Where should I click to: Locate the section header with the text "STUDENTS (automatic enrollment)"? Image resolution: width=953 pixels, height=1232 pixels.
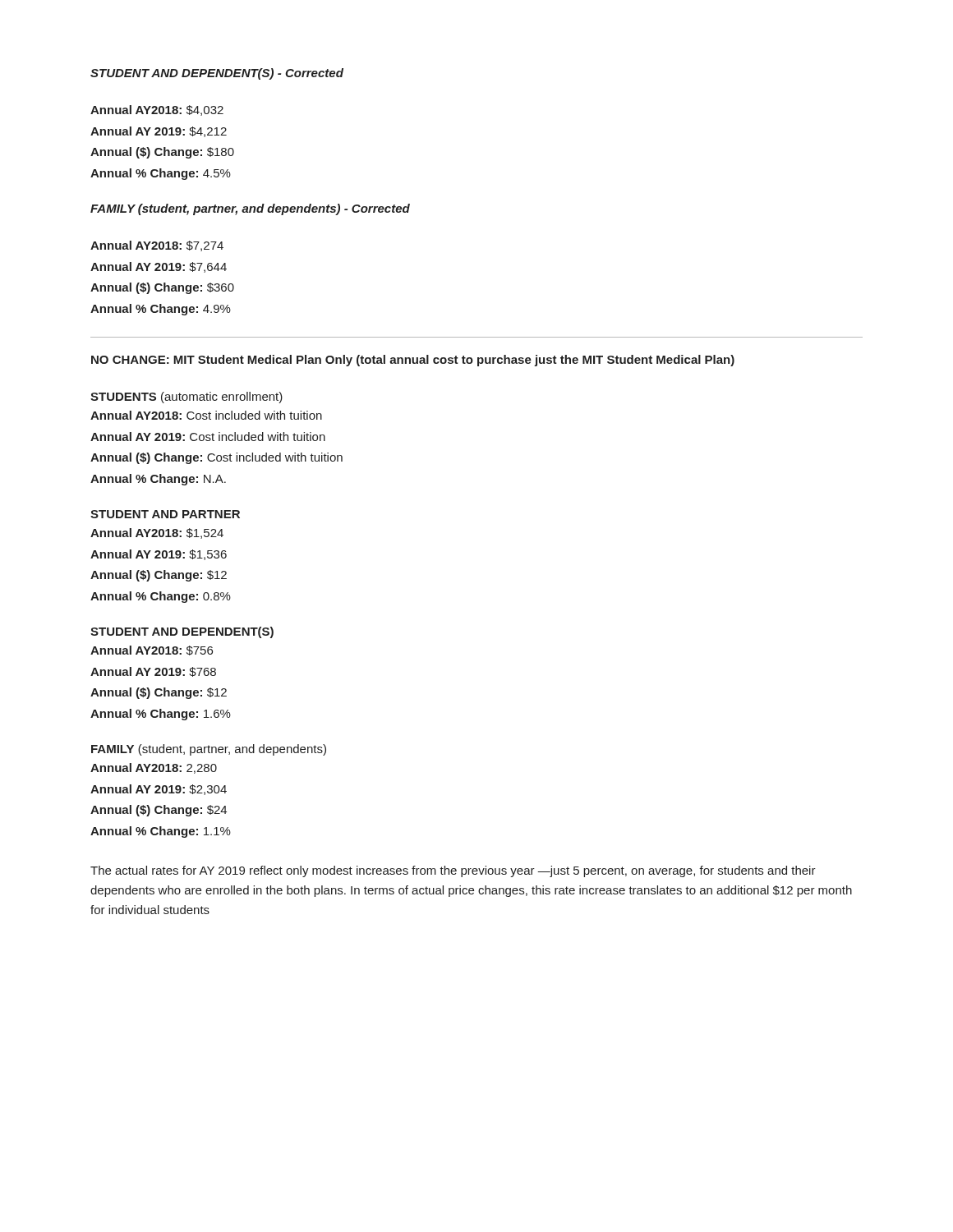click(x=187, y=396)
